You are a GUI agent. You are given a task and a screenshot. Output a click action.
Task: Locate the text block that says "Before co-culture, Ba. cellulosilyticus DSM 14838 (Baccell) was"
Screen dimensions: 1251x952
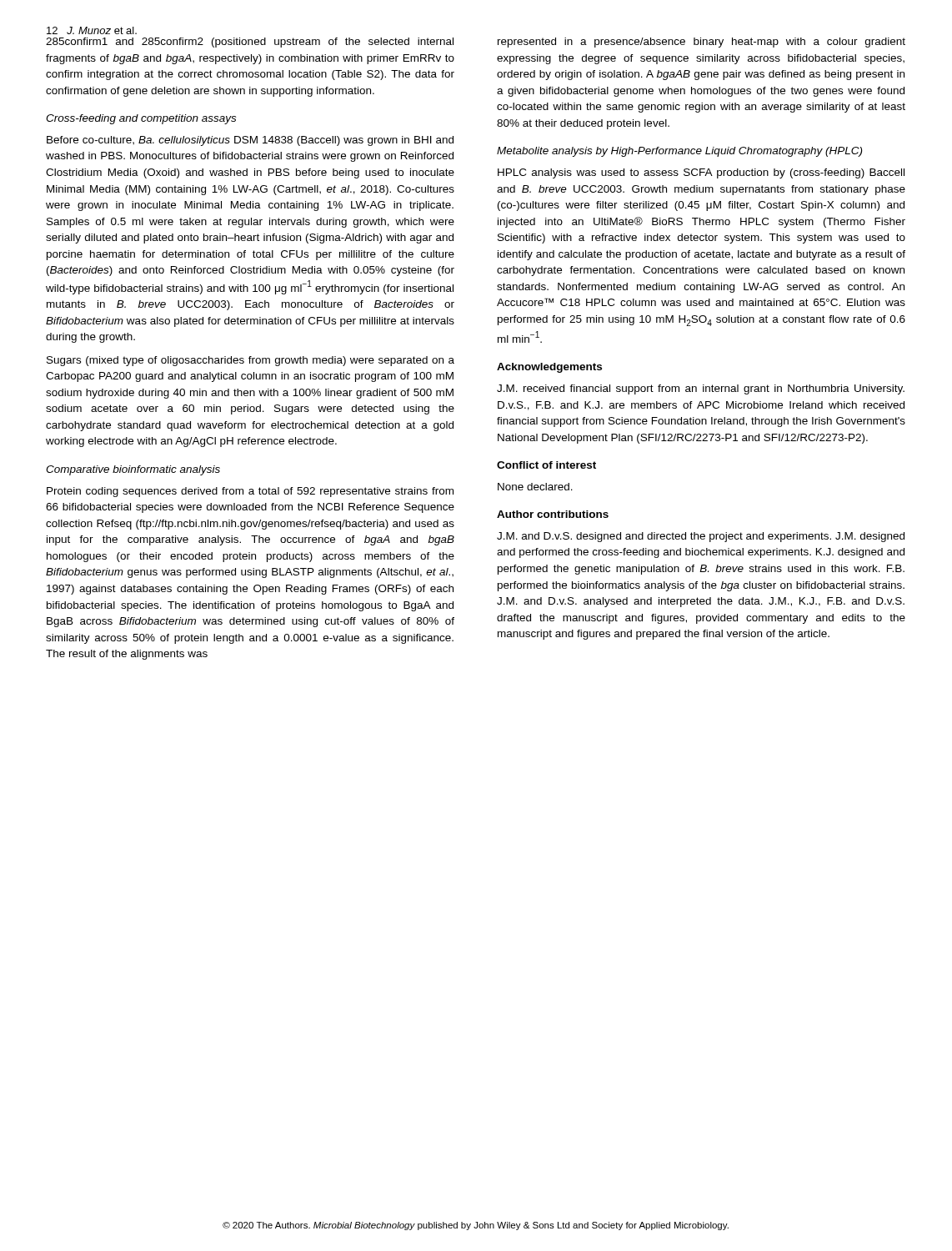click(250, 238)
